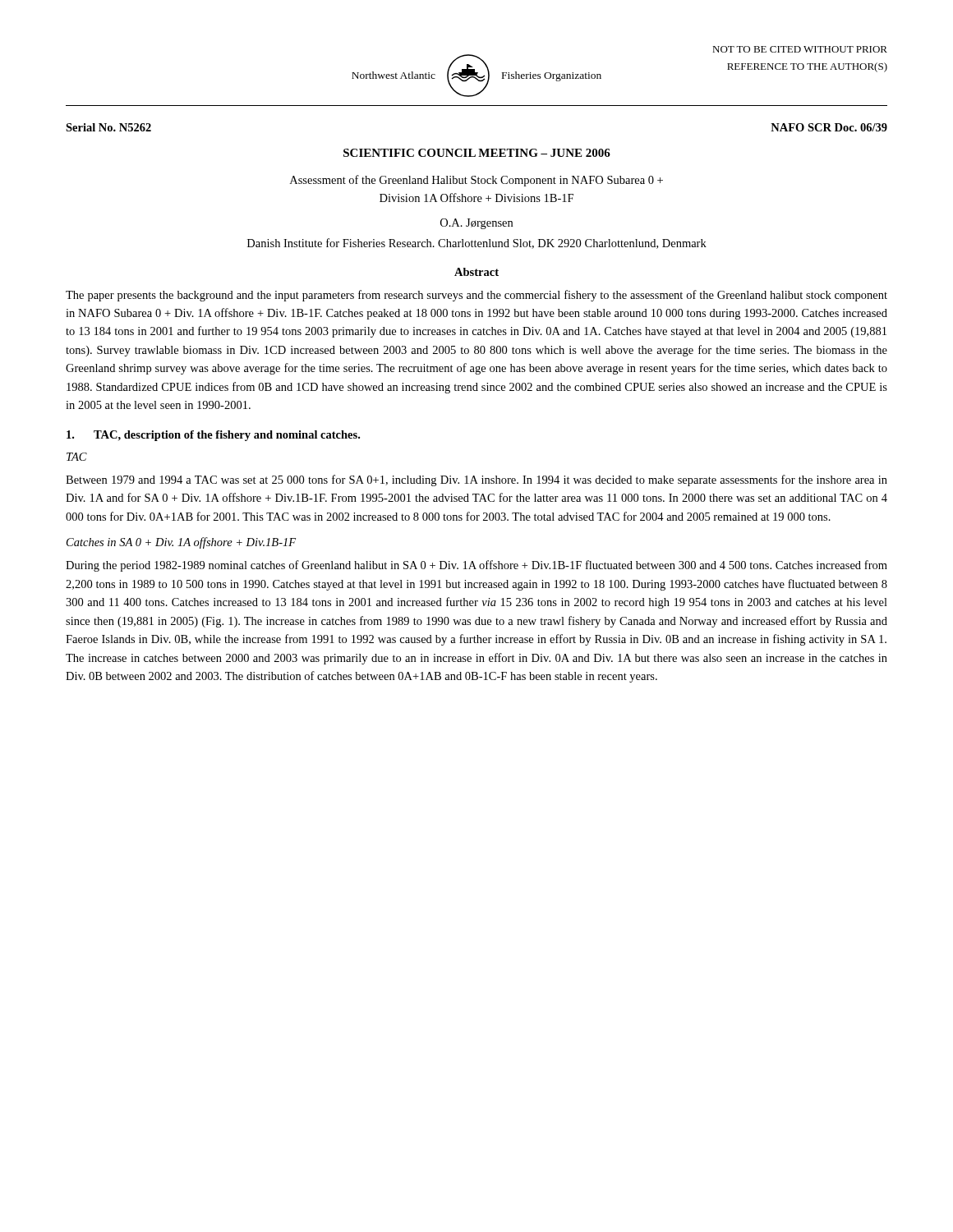Viewport: 953px width, 1232px height.
Task: Point to the block starting "Between 1979 and 1994 a TAC was"
Action: point(476,498)
